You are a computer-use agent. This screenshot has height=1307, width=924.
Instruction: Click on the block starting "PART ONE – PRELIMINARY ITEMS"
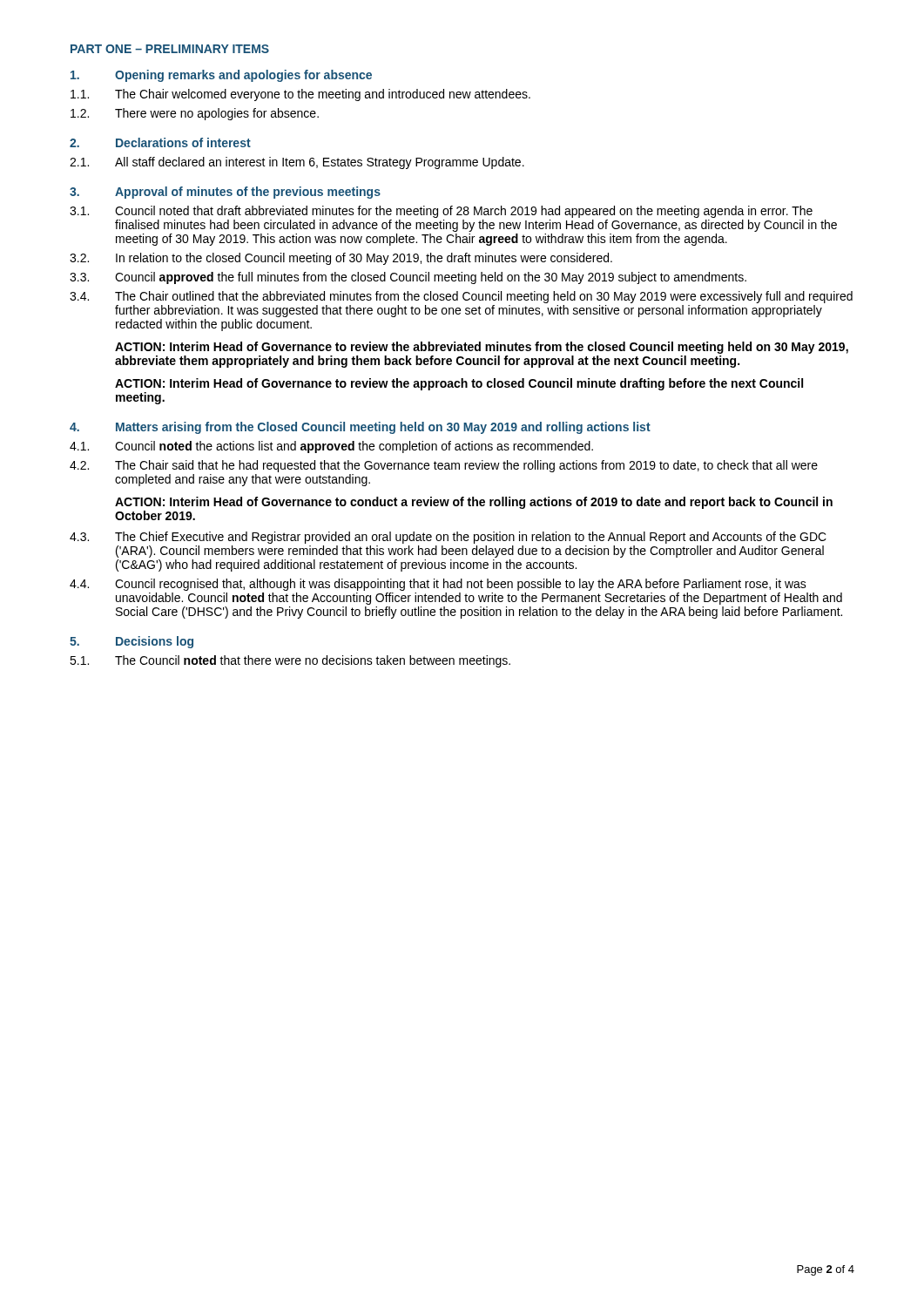tap(169, 49)
